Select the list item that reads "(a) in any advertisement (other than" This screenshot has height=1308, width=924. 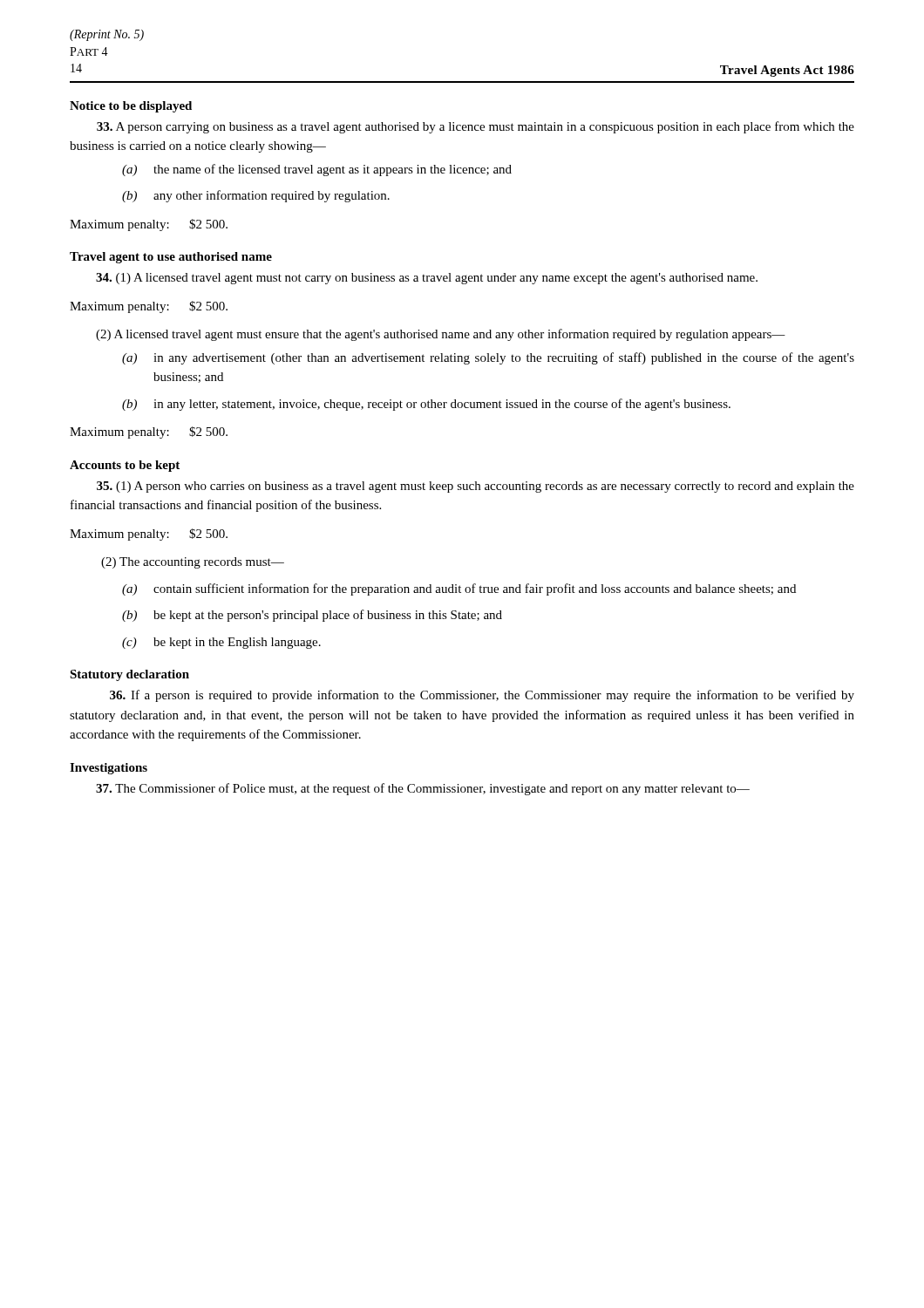coord(488,367)
